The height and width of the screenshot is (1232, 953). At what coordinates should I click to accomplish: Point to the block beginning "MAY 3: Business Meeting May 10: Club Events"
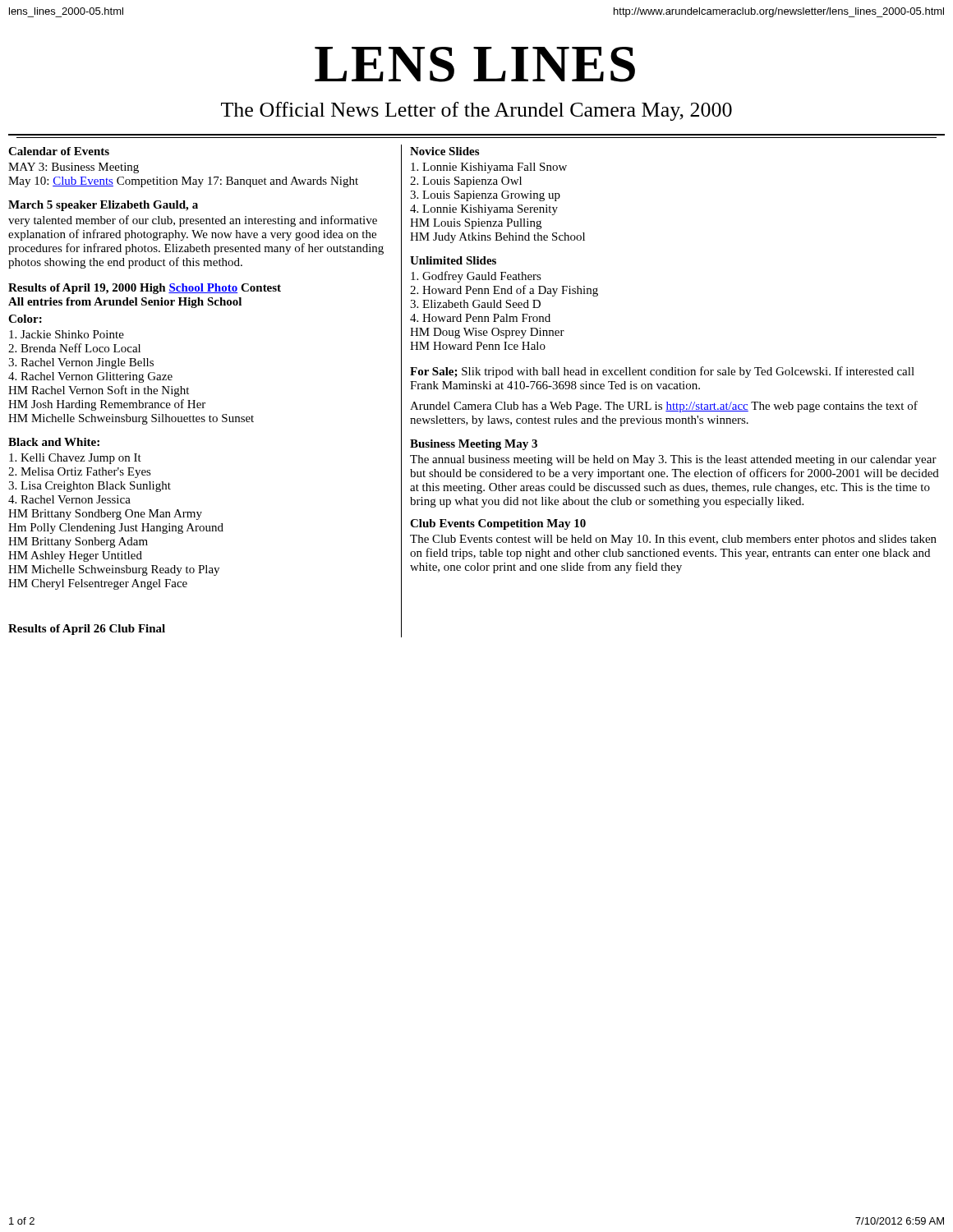[197, 174]
